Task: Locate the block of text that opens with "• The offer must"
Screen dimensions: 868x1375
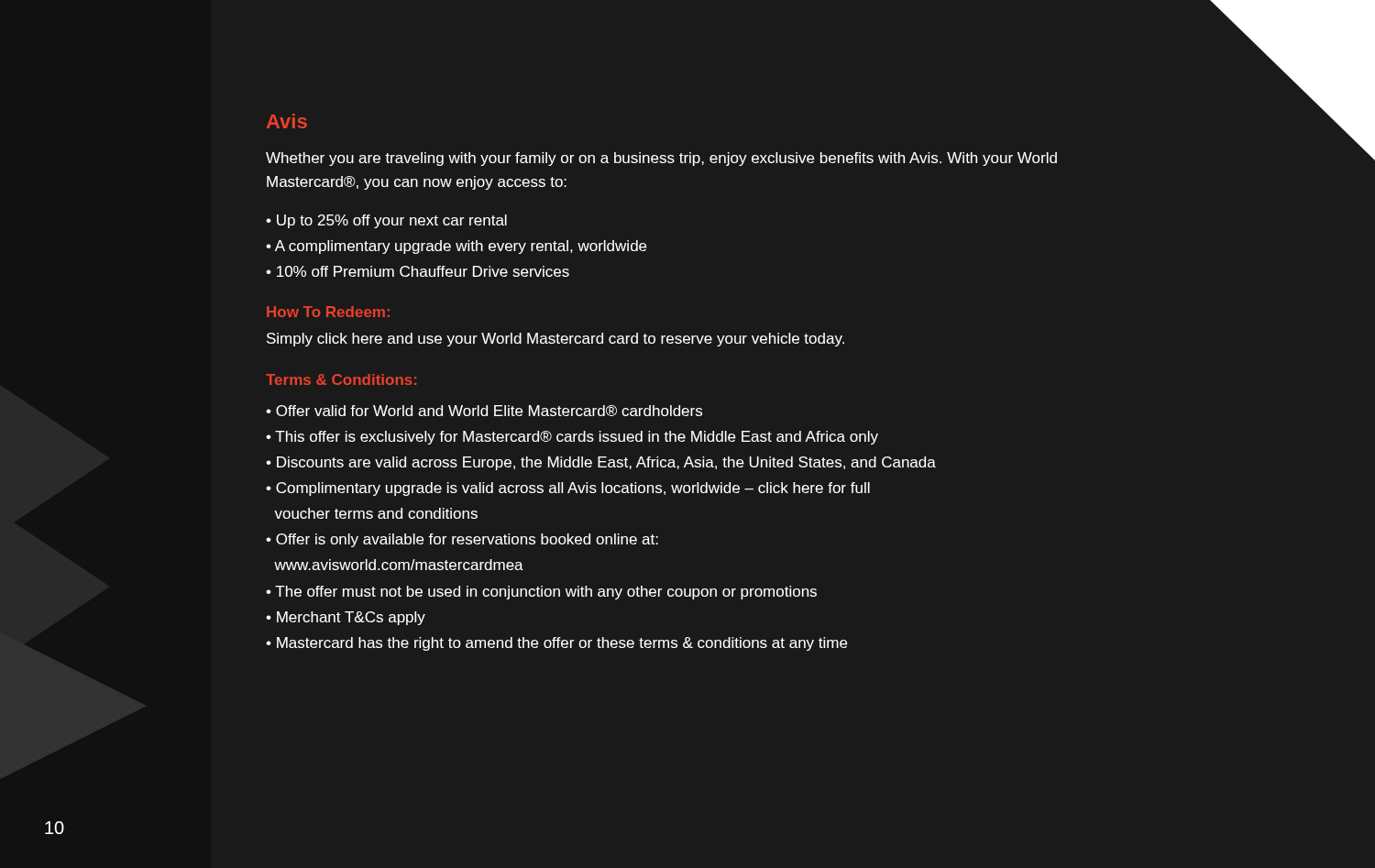Action: point(542,591)
